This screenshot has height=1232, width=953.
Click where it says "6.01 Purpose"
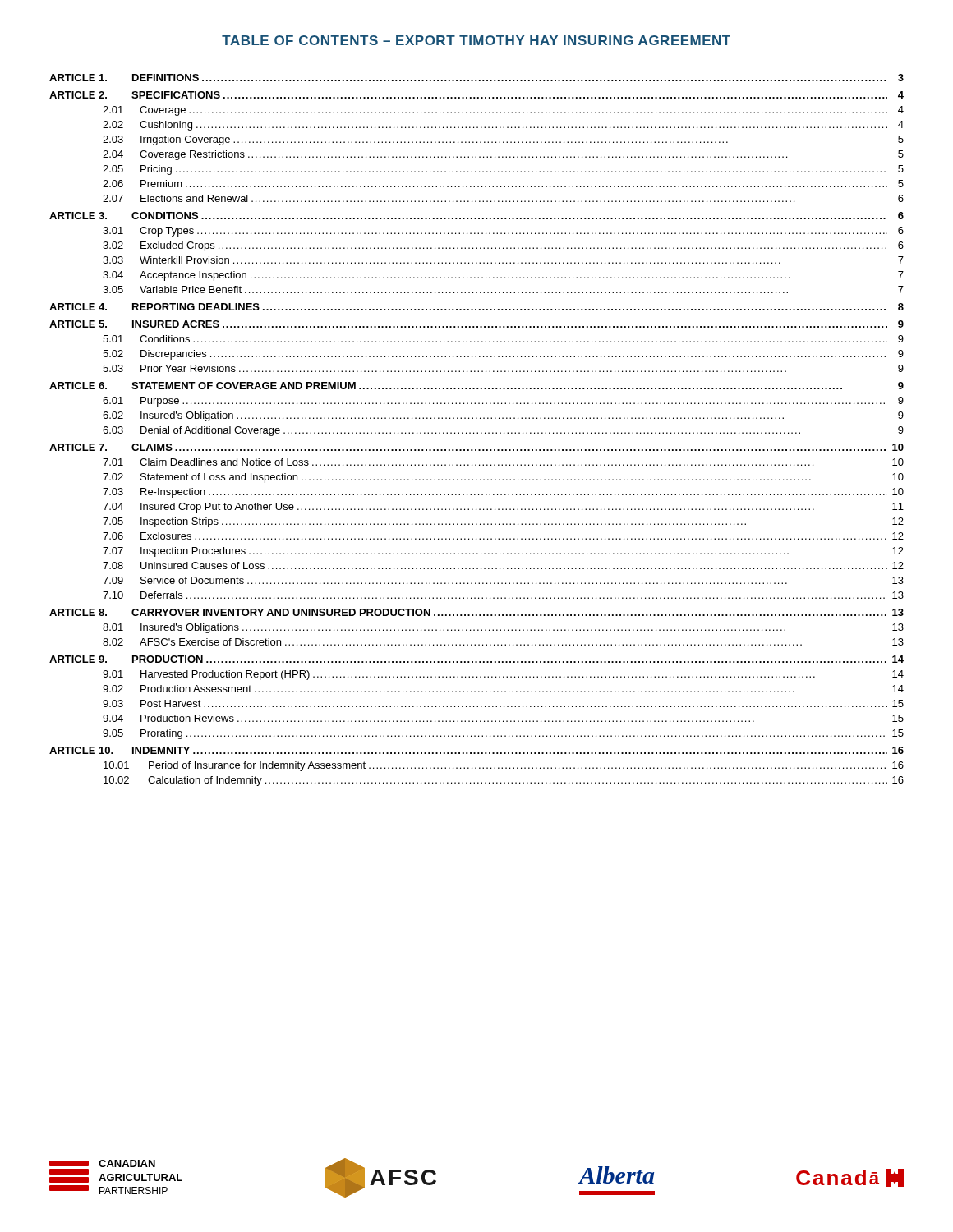point(476,400)
